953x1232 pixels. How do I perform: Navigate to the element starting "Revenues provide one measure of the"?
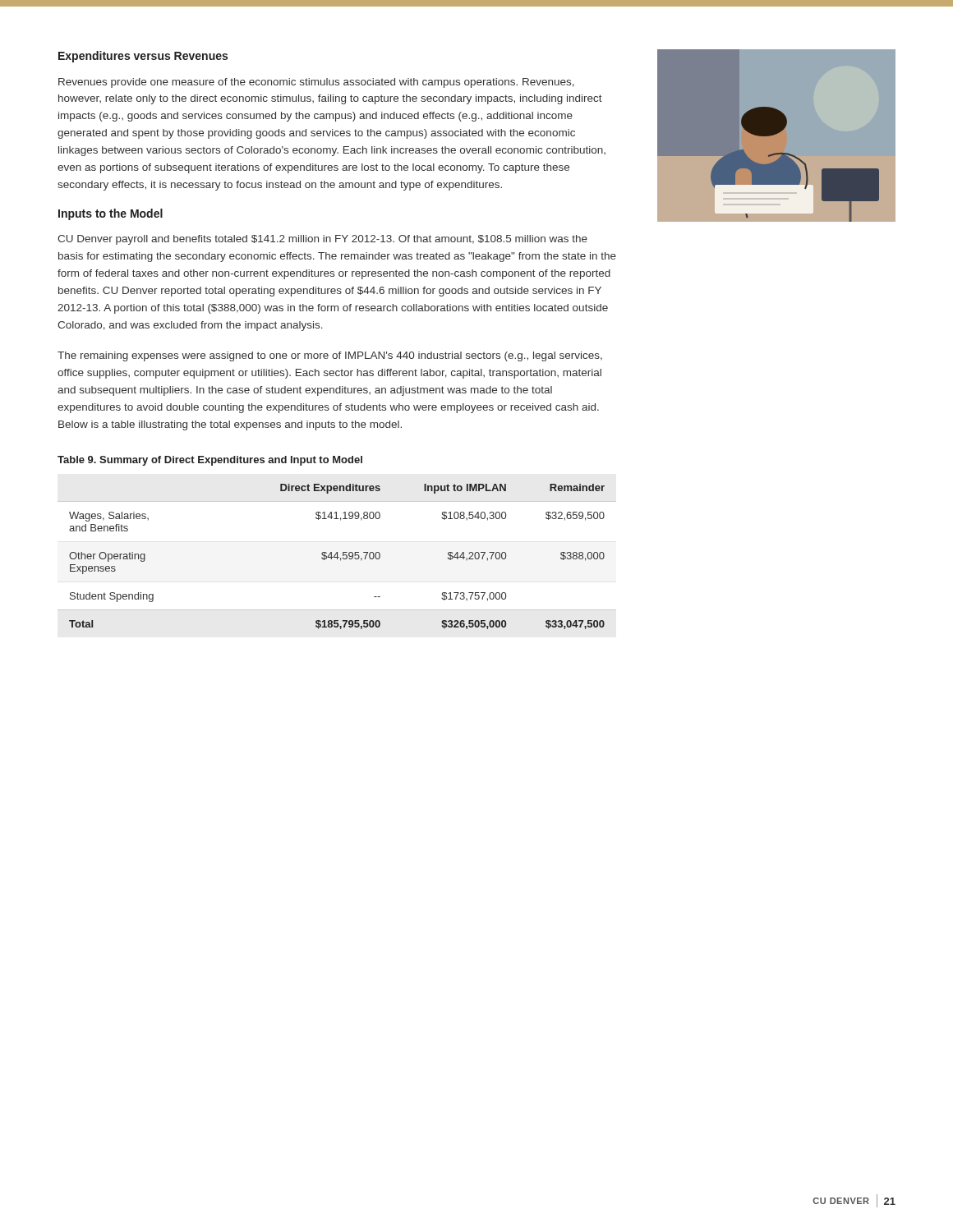tap(337, 134)
